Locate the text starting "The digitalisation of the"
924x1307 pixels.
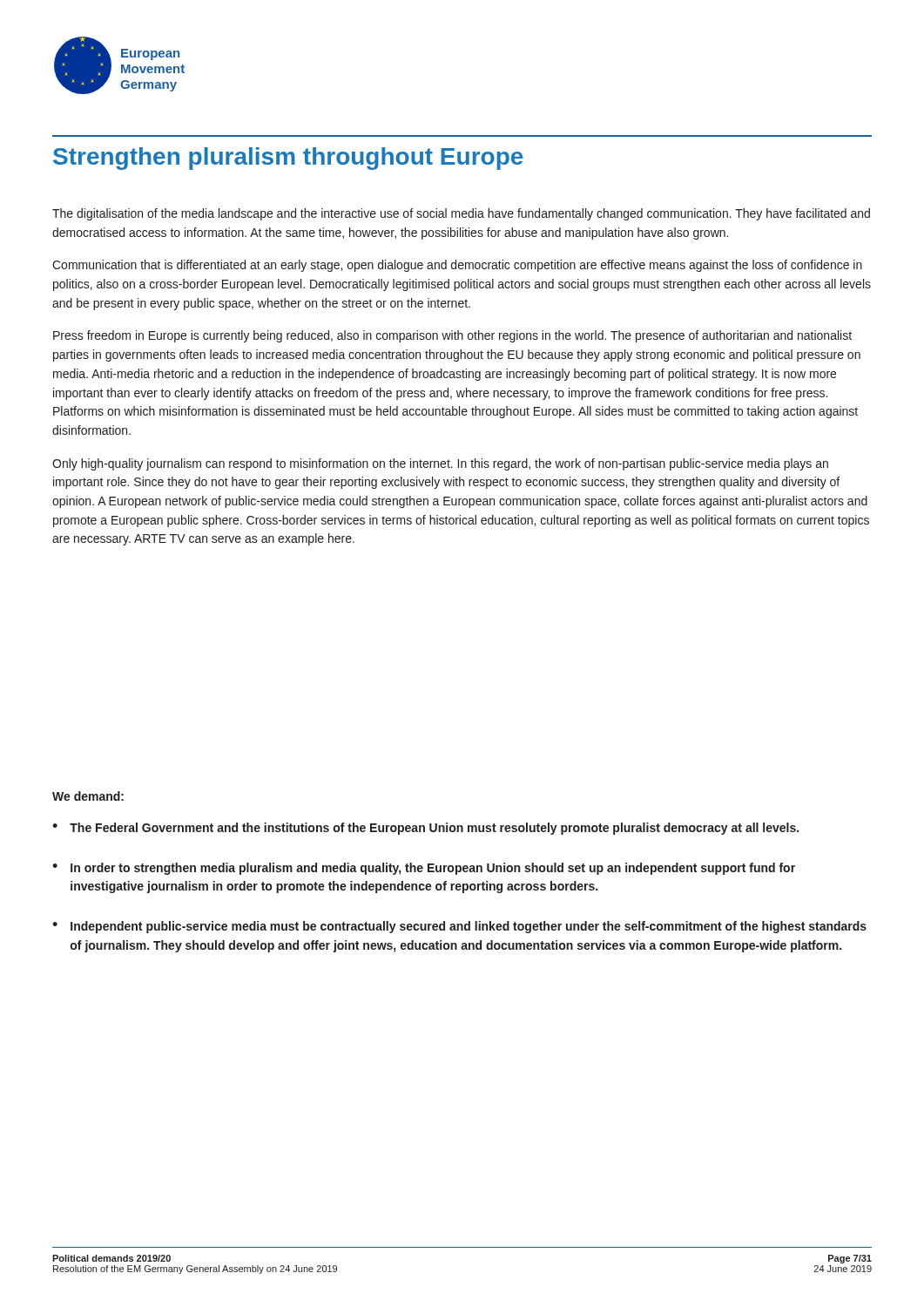(x=462, y=224)
